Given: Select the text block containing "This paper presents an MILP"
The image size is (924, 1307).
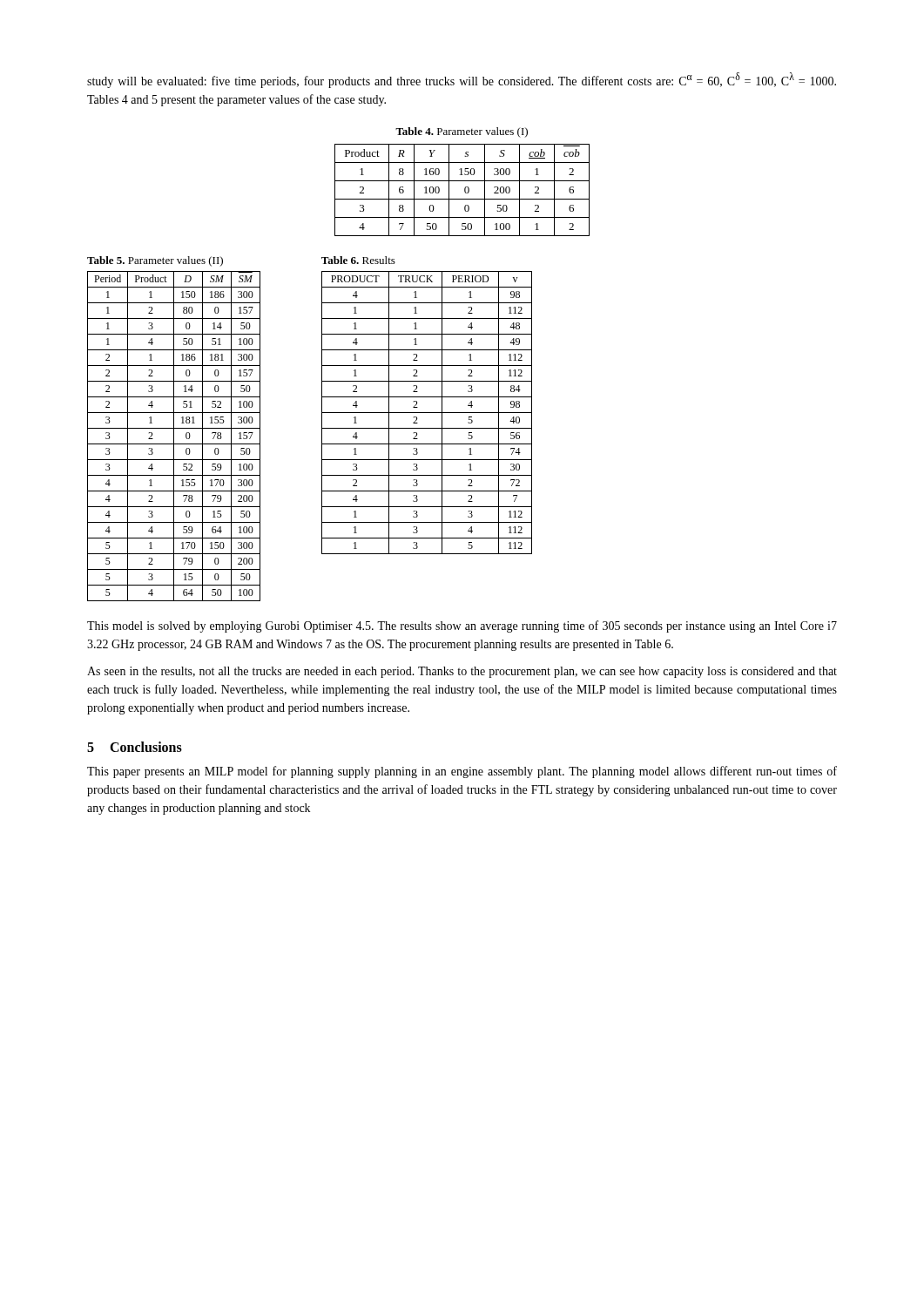Looking at the screenshot, I should point(462,790).
